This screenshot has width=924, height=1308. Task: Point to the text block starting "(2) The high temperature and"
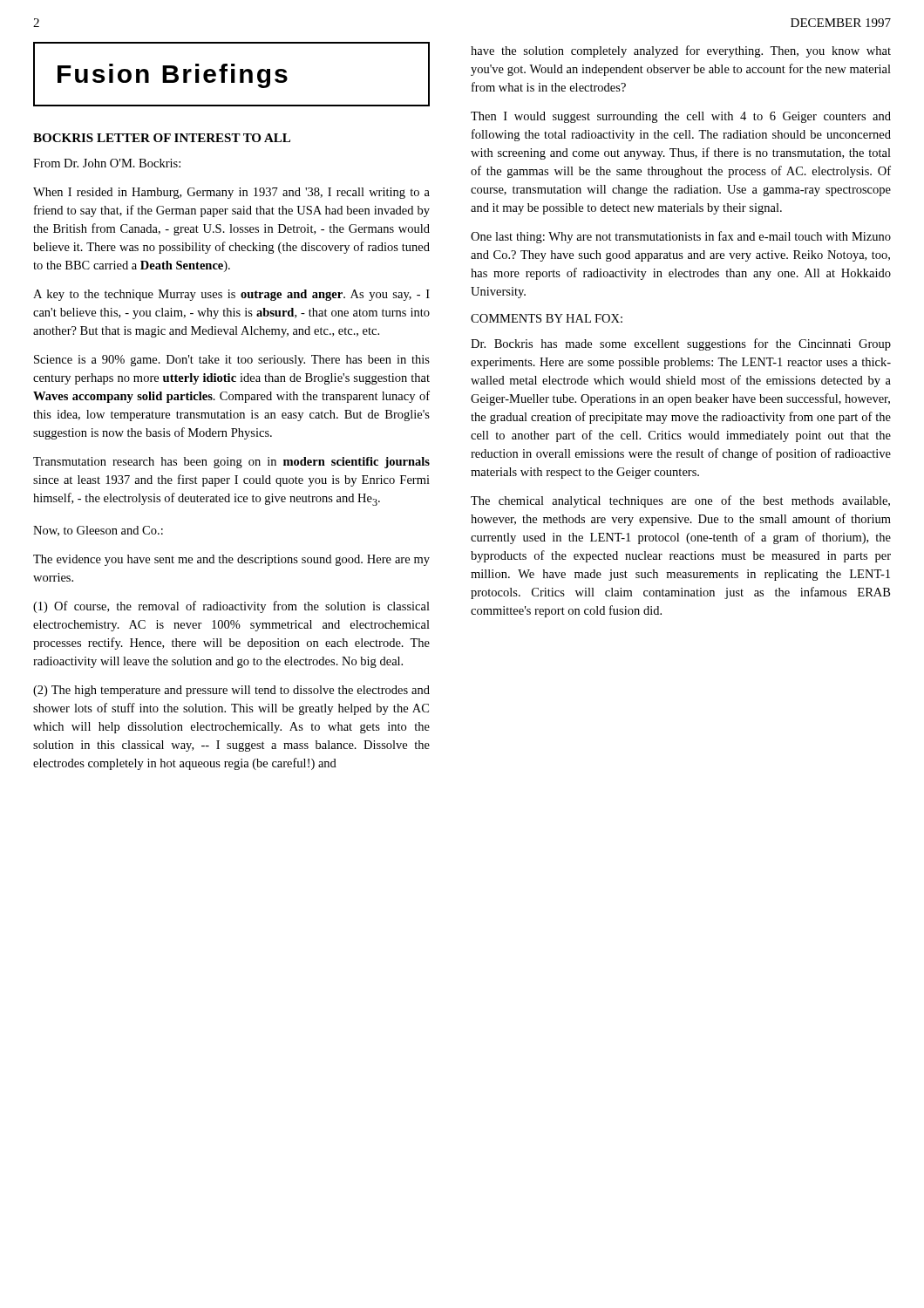[231, 726]
